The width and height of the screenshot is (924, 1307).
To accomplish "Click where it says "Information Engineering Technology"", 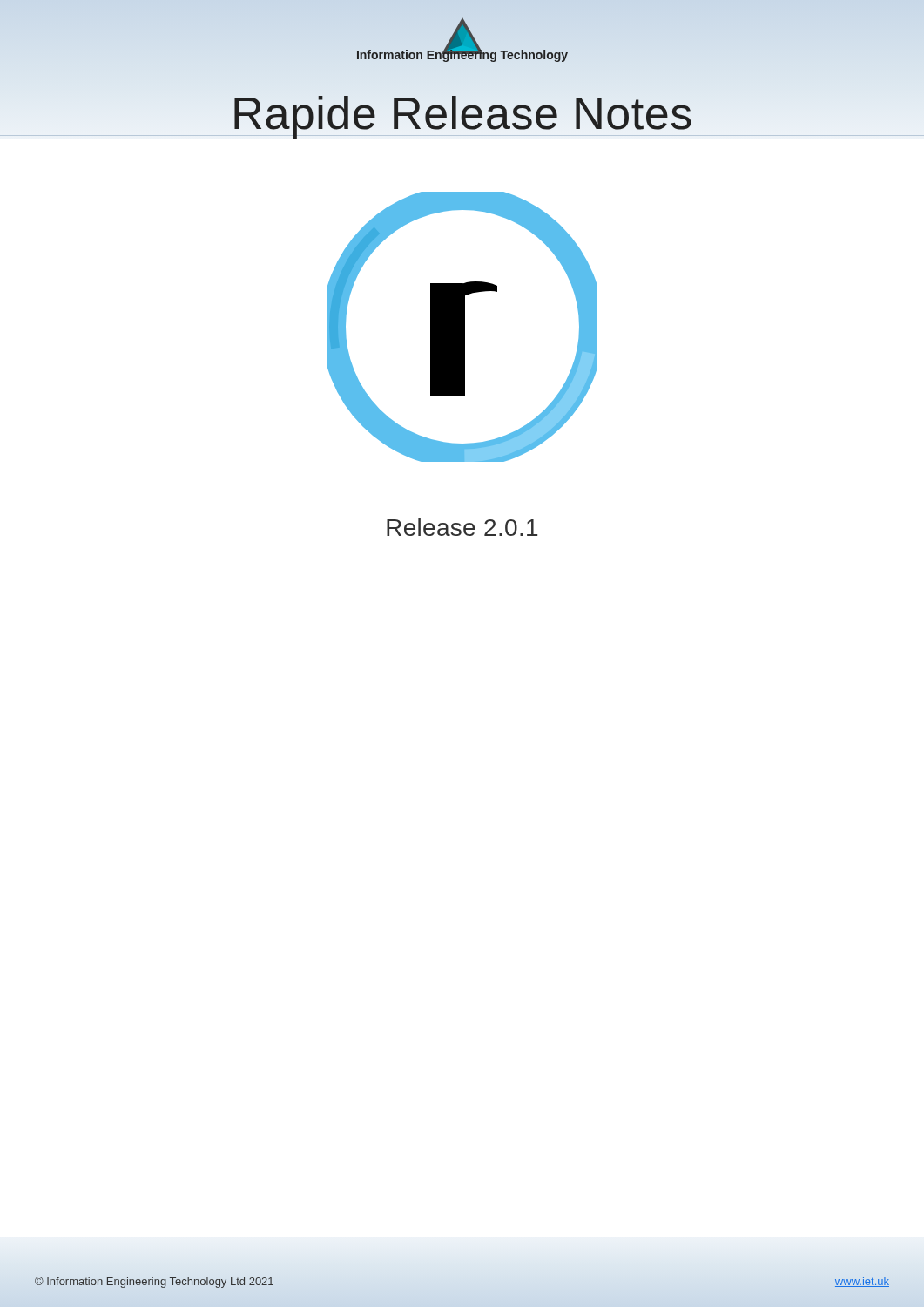I will [462, 55].
